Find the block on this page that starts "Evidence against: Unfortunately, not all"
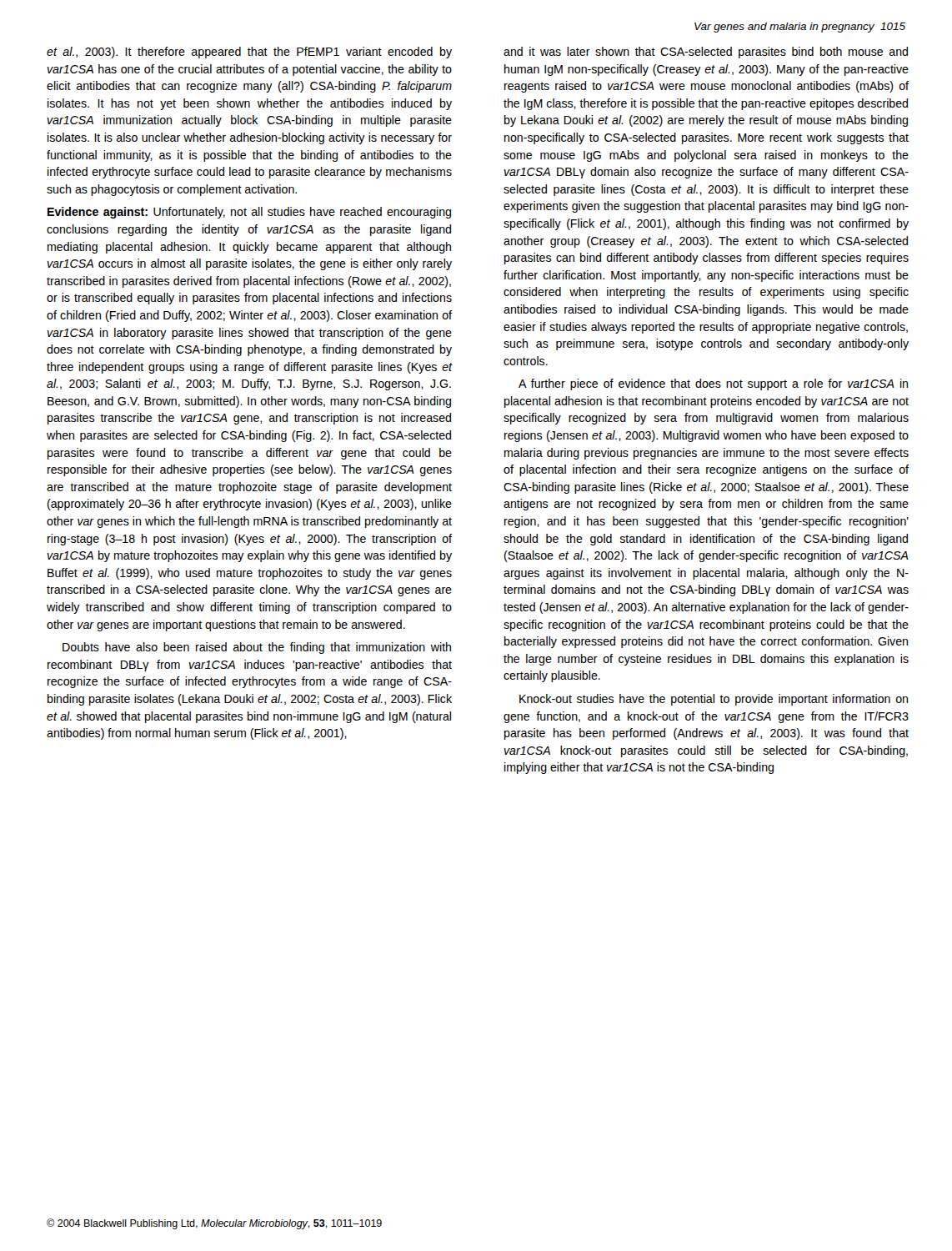The width and height of the screenshot is (952, 1251). pyautogui.click(x=249, y=418)
